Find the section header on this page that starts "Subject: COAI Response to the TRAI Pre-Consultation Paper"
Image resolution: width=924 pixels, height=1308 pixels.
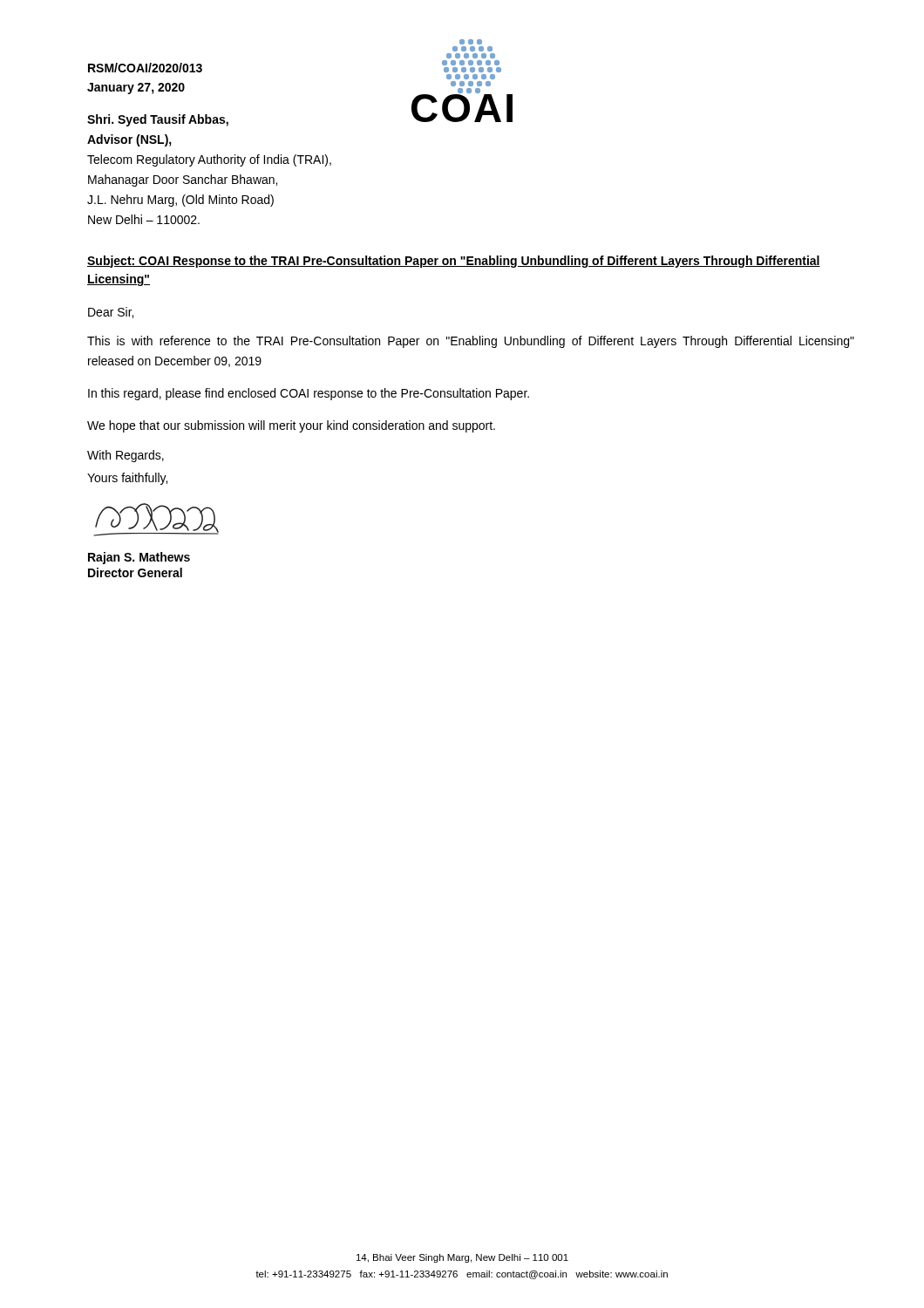pyautogui.click(x=453, y=270)
